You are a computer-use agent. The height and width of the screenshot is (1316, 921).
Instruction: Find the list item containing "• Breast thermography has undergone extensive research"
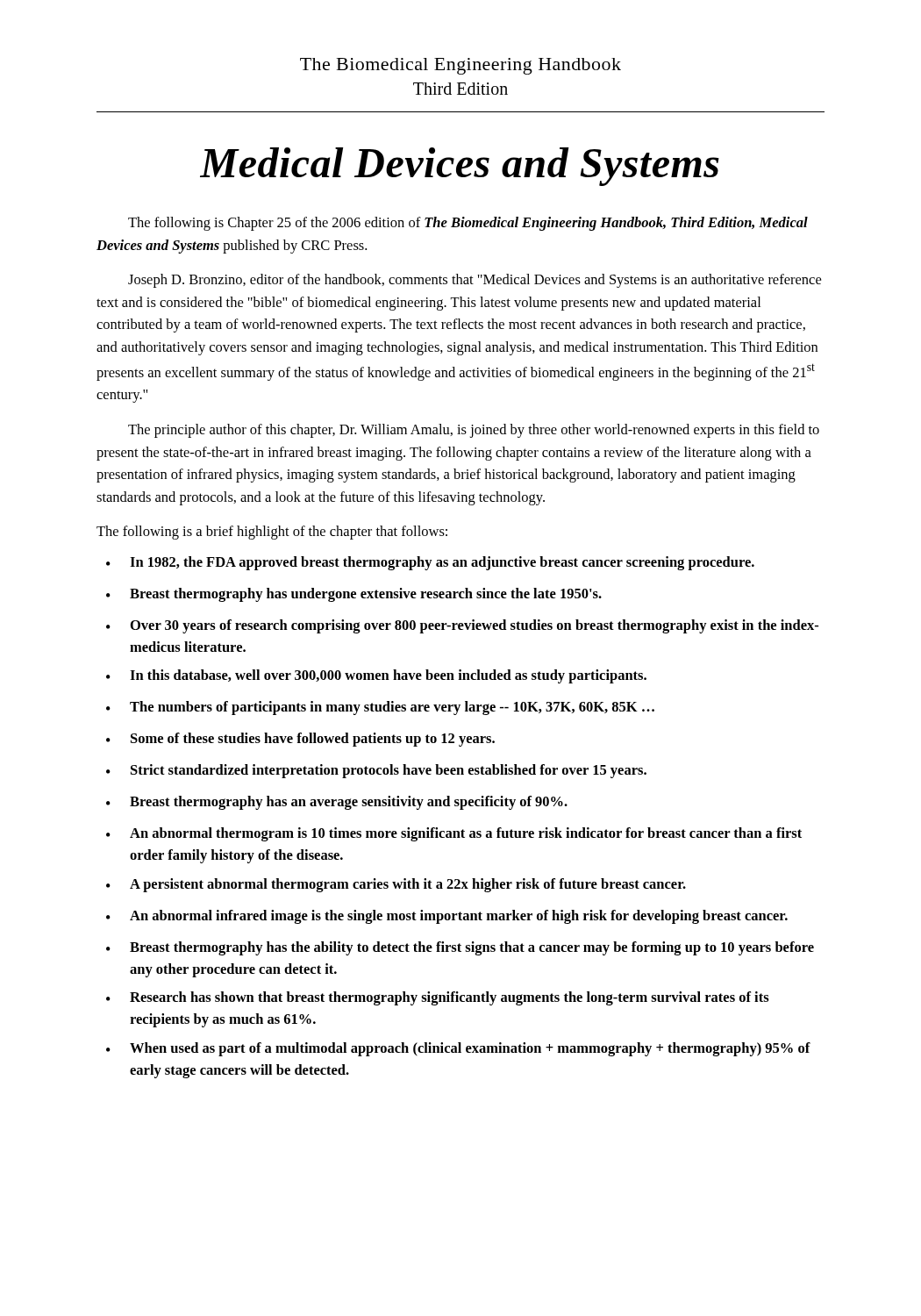click(465, 596)
